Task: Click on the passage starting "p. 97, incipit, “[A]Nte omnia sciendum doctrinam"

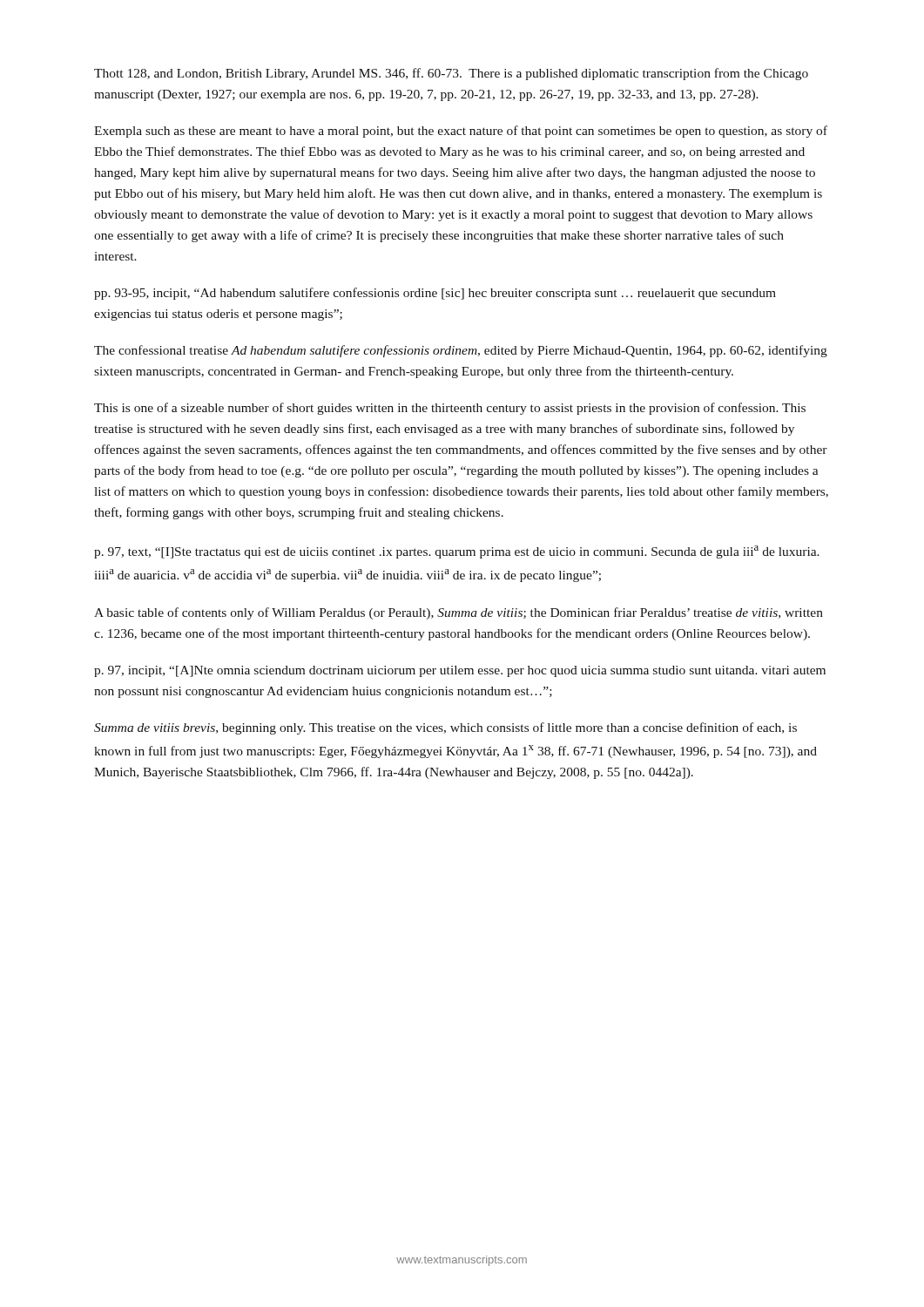Action: [x=460, y=680]
